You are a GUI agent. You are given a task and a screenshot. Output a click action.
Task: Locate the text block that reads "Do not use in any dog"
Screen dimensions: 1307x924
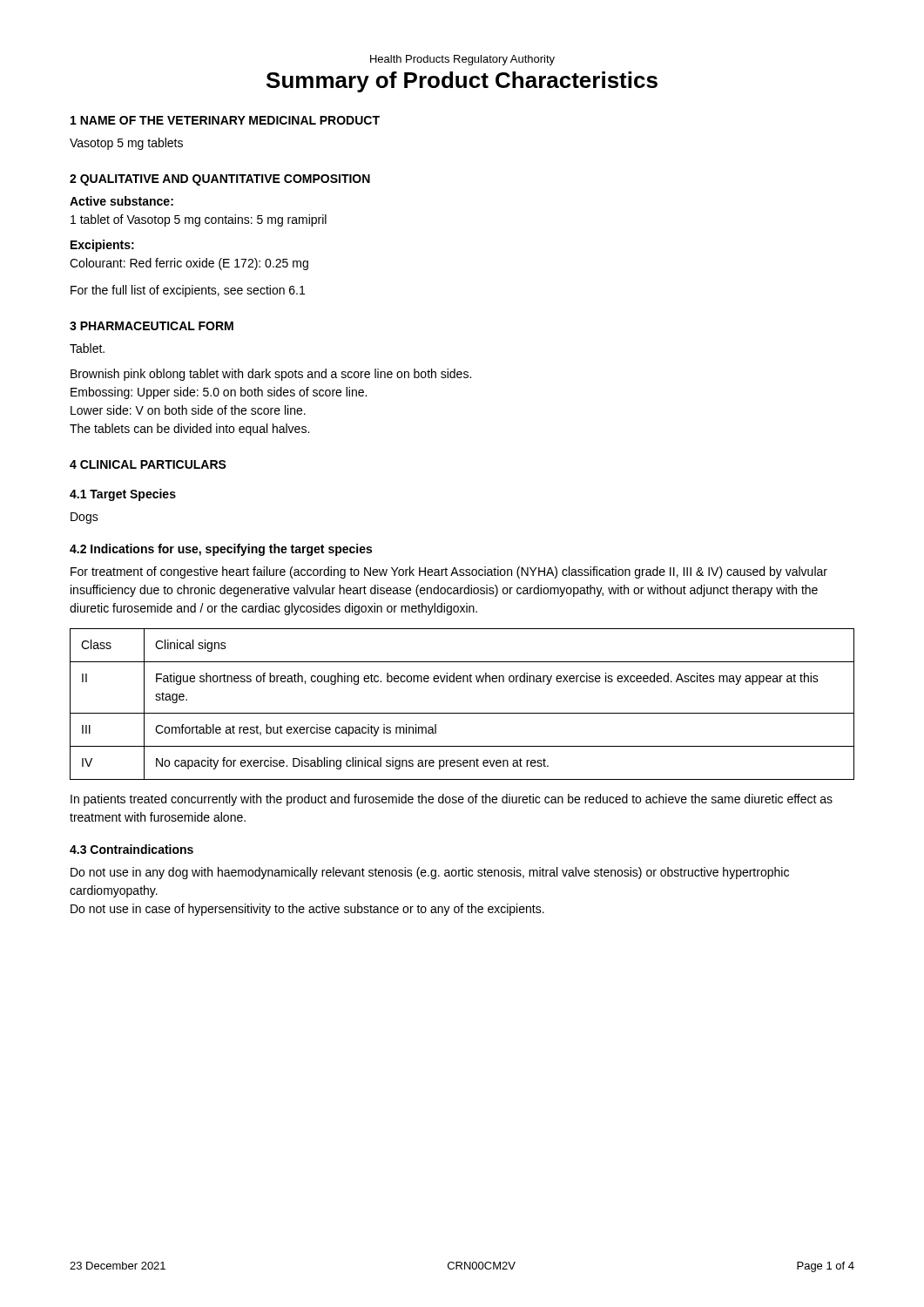click(x=430, y=873)
